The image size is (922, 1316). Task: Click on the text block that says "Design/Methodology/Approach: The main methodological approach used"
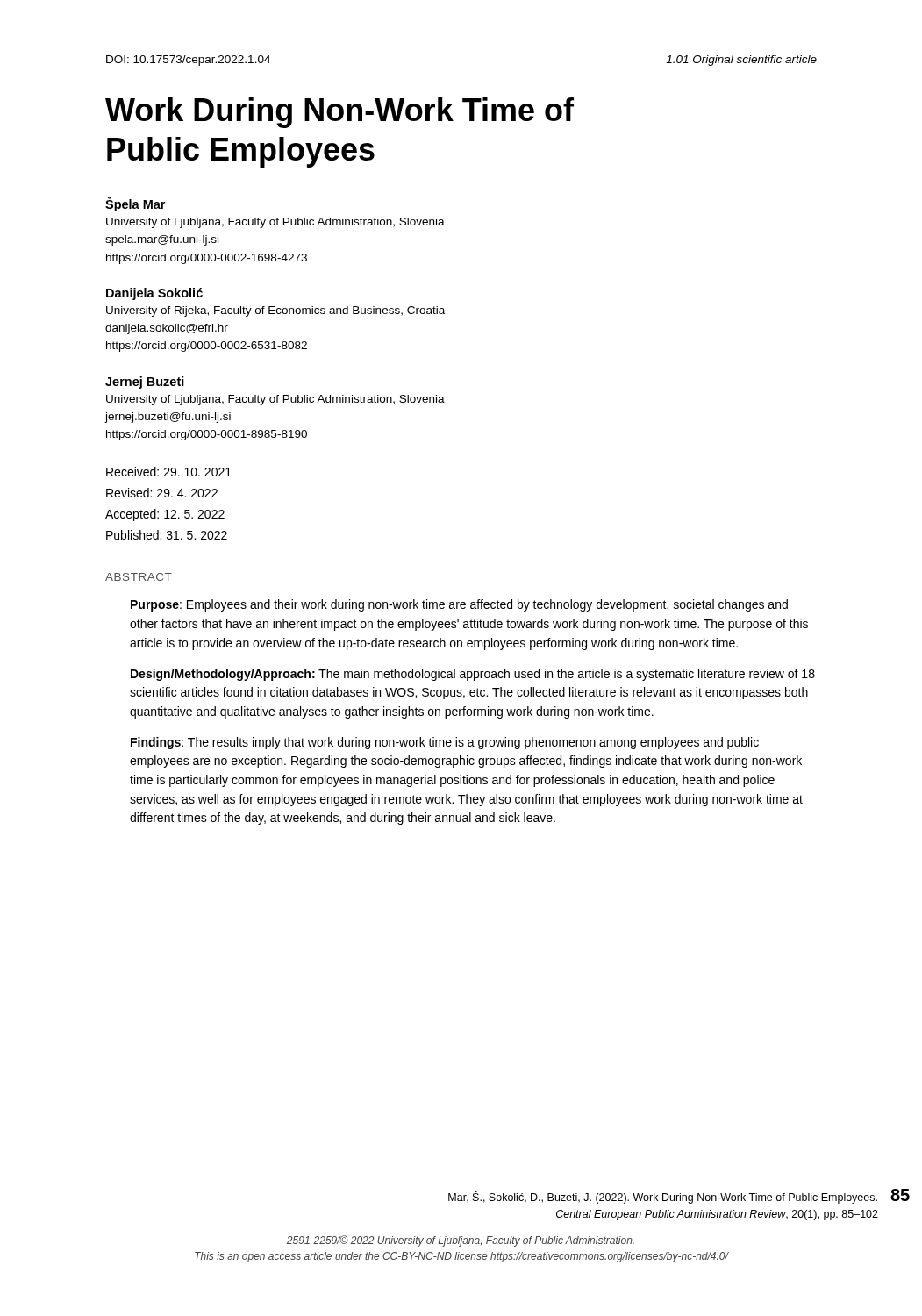[472, 692]
